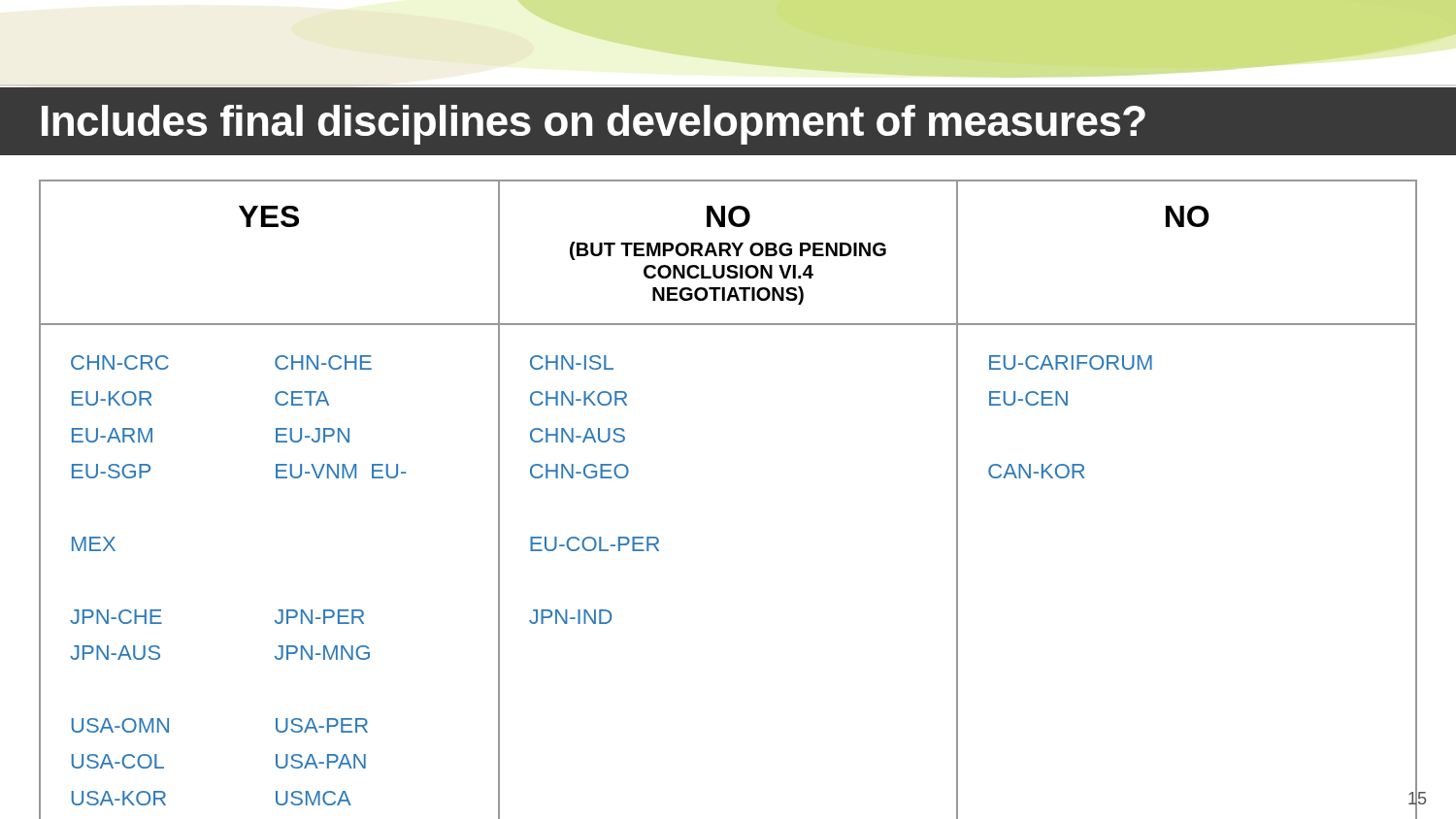Click on the table containing "NO (BUT TEMPORARY OBG"
Image resolution: width=1456 pixels, height=819 pixels.
pyautogui.click(x=728, y=475)
